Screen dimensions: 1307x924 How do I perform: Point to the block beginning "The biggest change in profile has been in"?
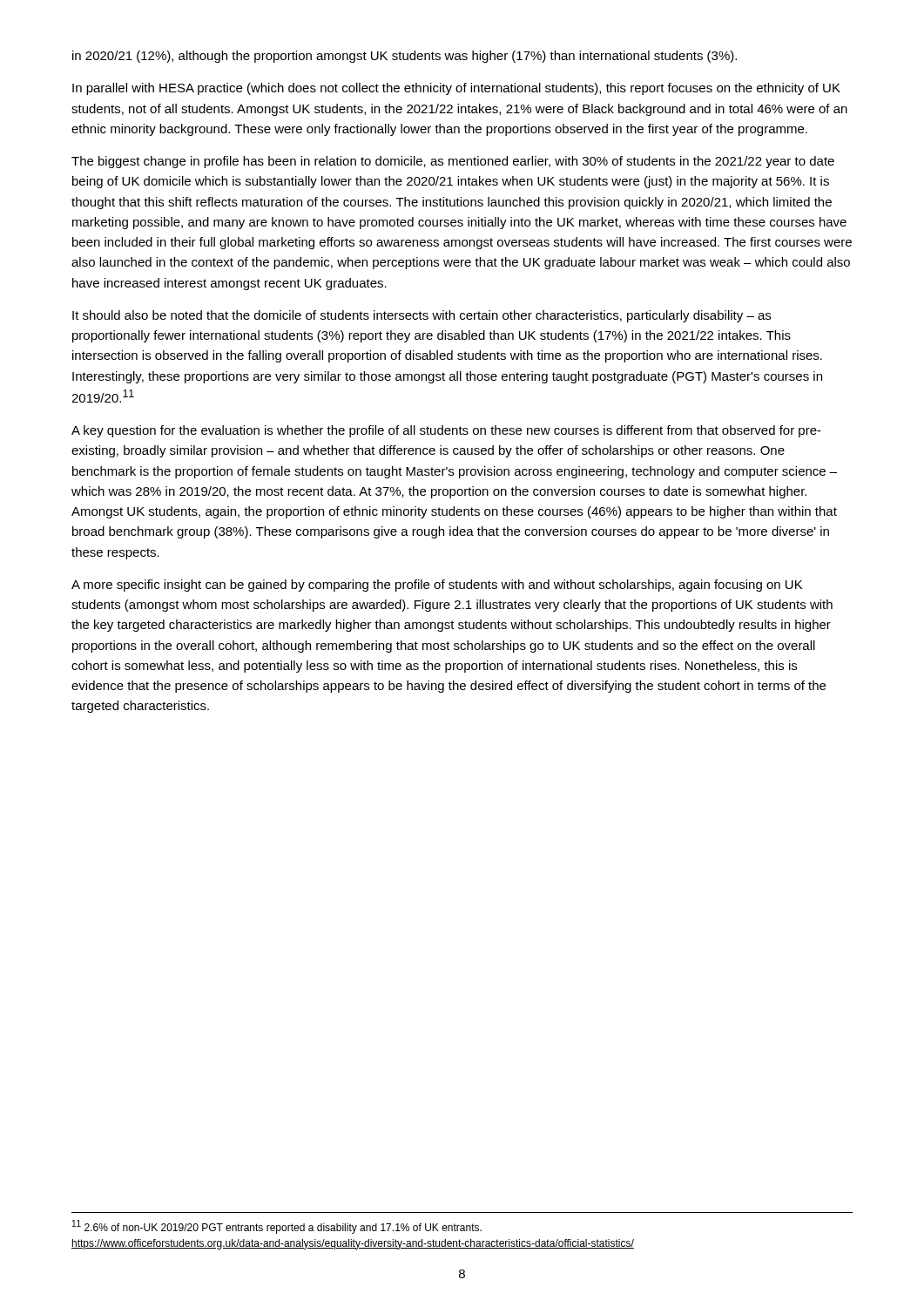coord(462,222)
